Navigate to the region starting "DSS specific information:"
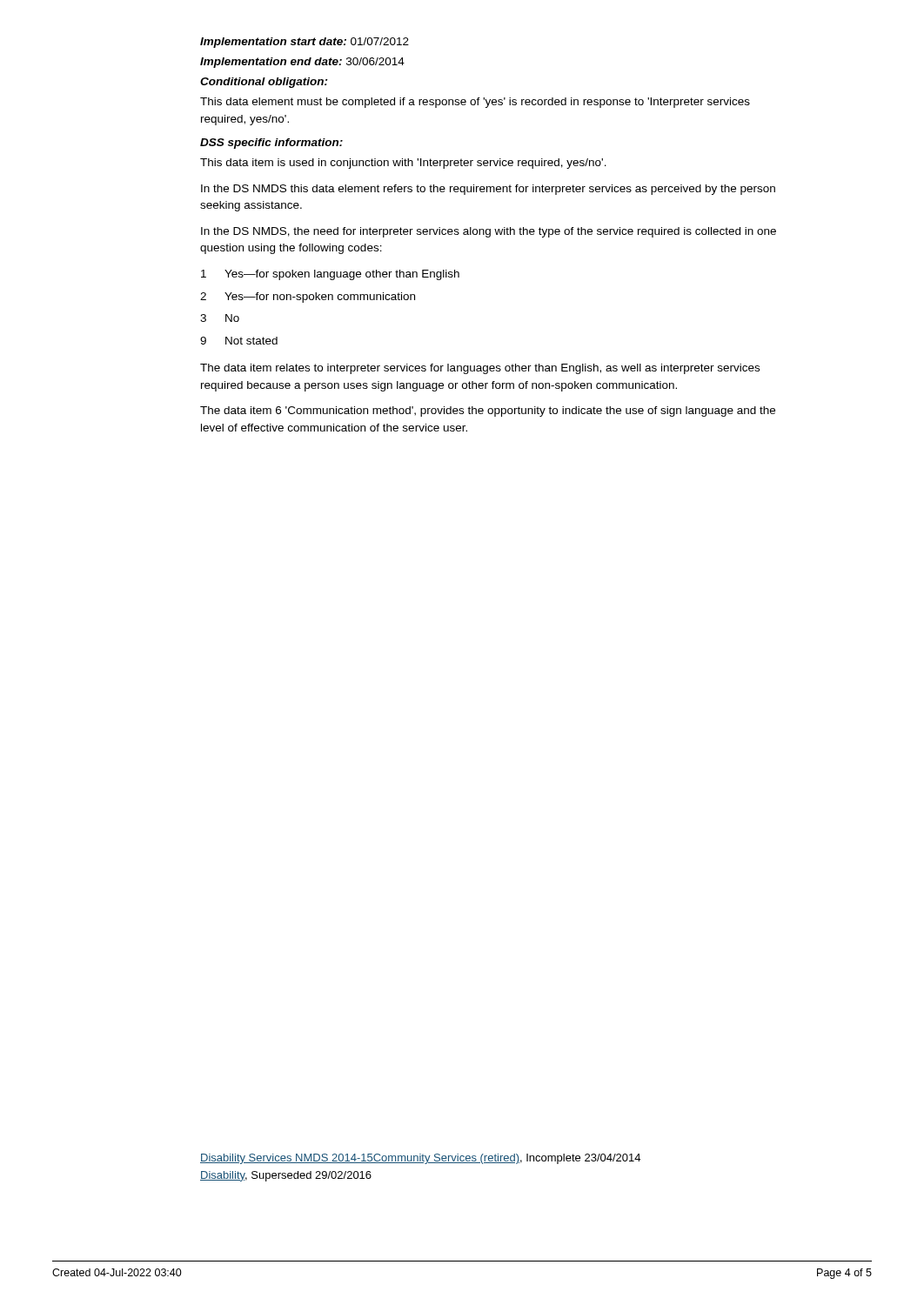 272,142
